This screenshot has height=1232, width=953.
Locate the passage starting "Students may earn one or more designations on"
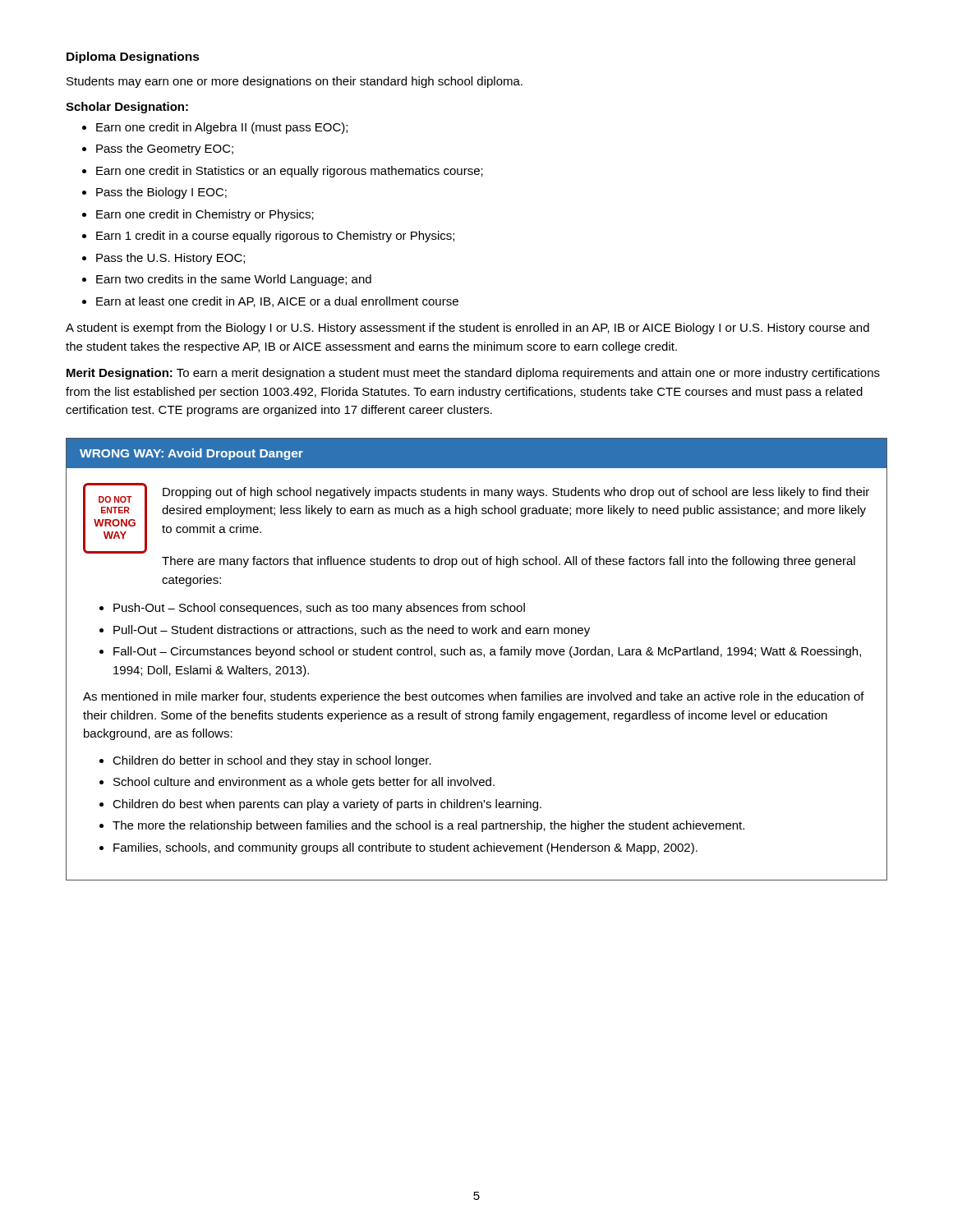[x=295, y=81]
